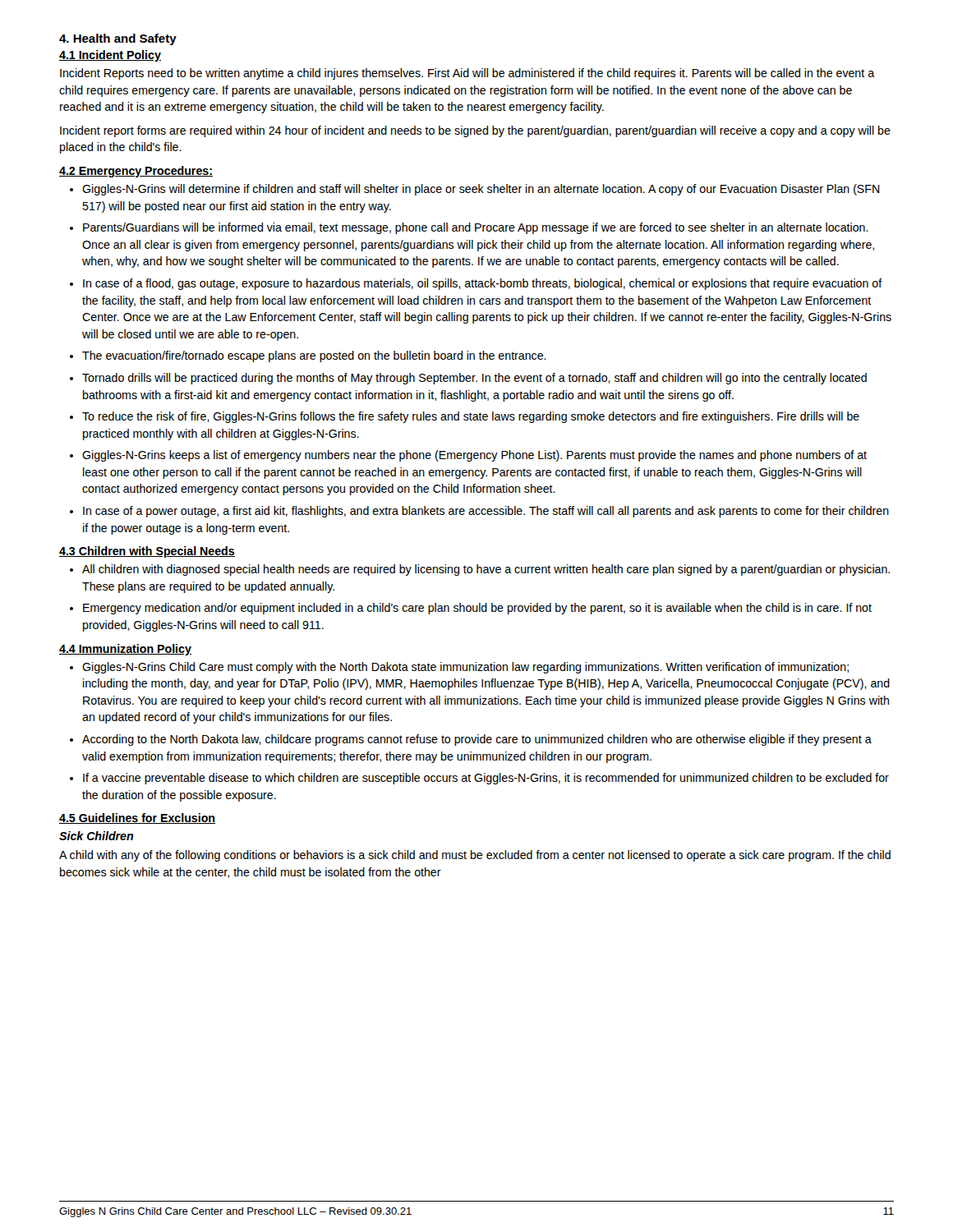Where does it say "Sick Children"?
Screen dimensions: 1232x953
96,836
